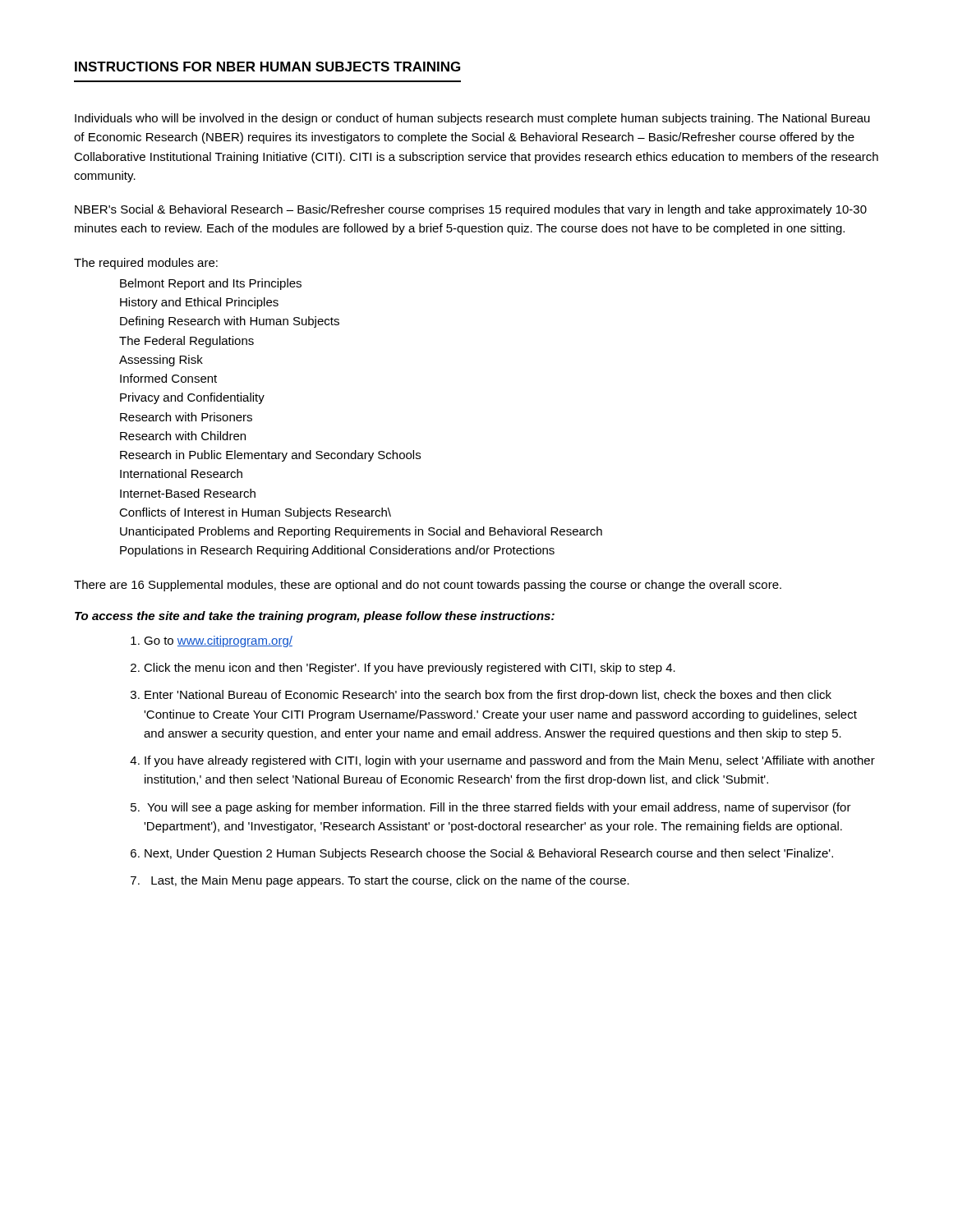
Task: Point to the block starting "Informed Consent"
Action: 168,378
